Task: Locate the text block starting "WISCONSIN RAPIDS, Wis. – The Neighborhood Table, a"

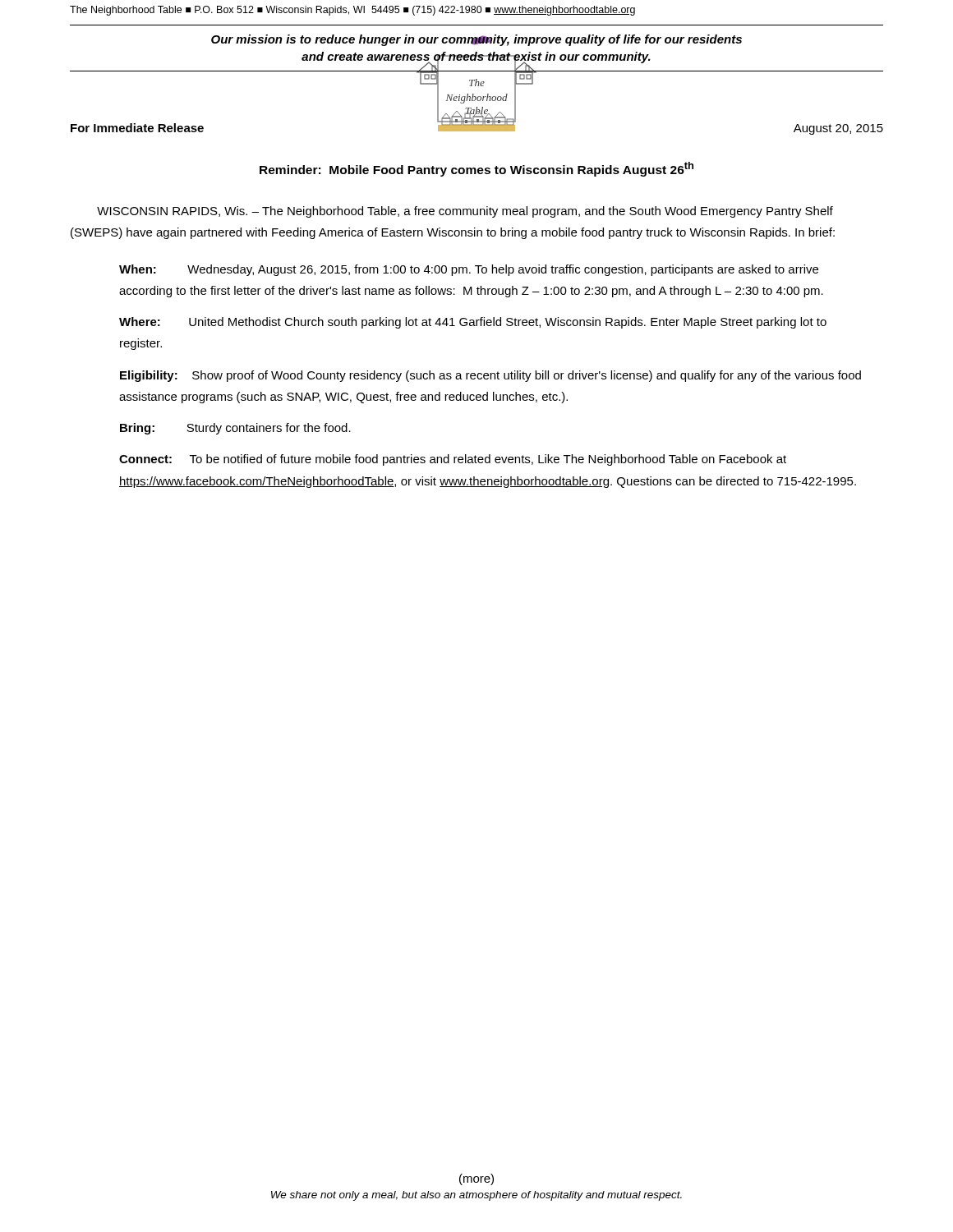Action: tap(453, 222)
